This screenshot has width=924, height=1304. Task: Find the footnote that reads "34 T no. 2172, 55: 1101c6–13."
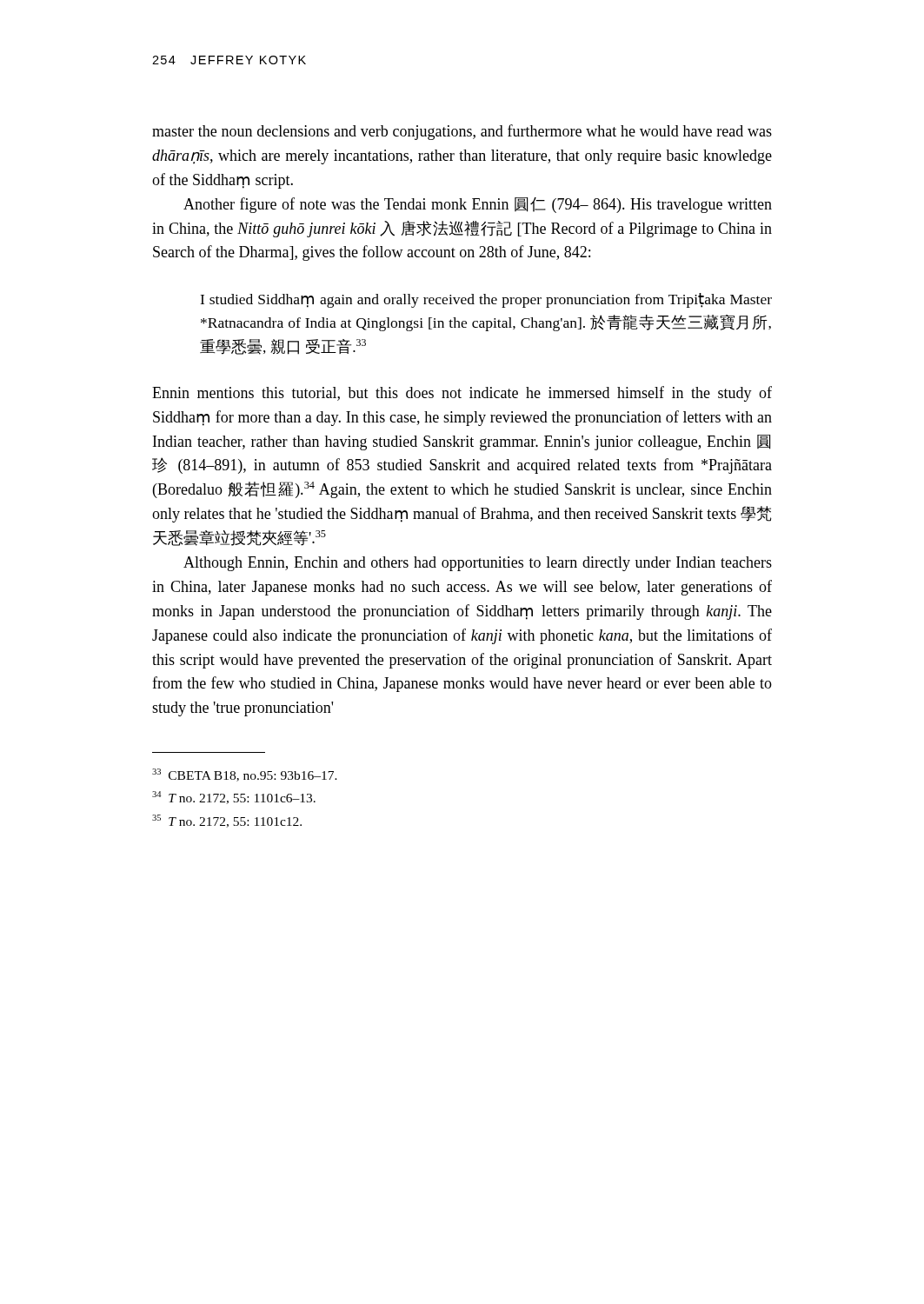(234, 797)
